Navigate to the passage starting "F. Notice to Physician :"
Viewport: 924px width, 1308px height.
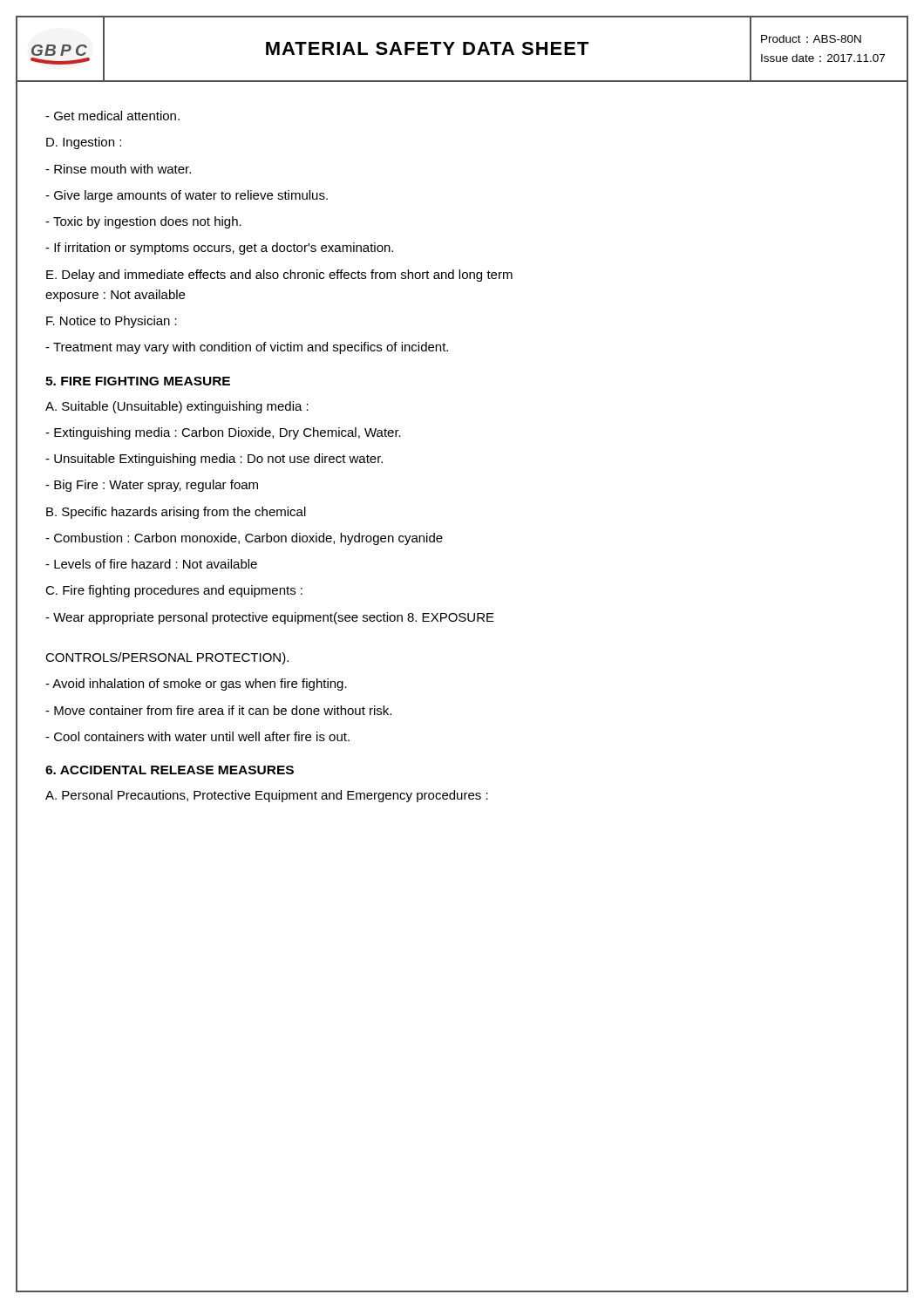coord(111,320)
